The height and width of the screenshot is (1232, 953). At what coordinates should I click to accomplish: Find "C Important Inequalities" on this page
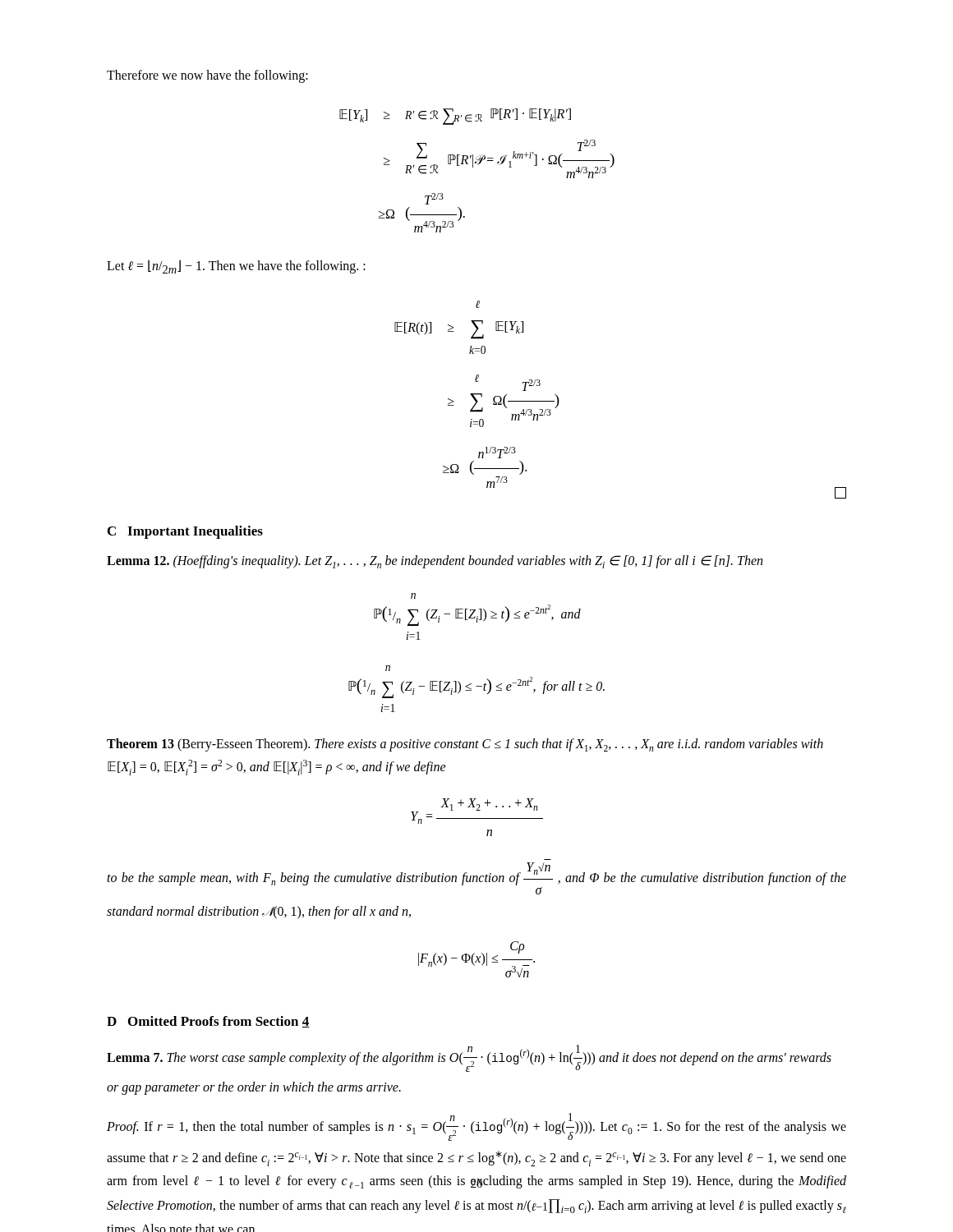[x=185, y=531]
